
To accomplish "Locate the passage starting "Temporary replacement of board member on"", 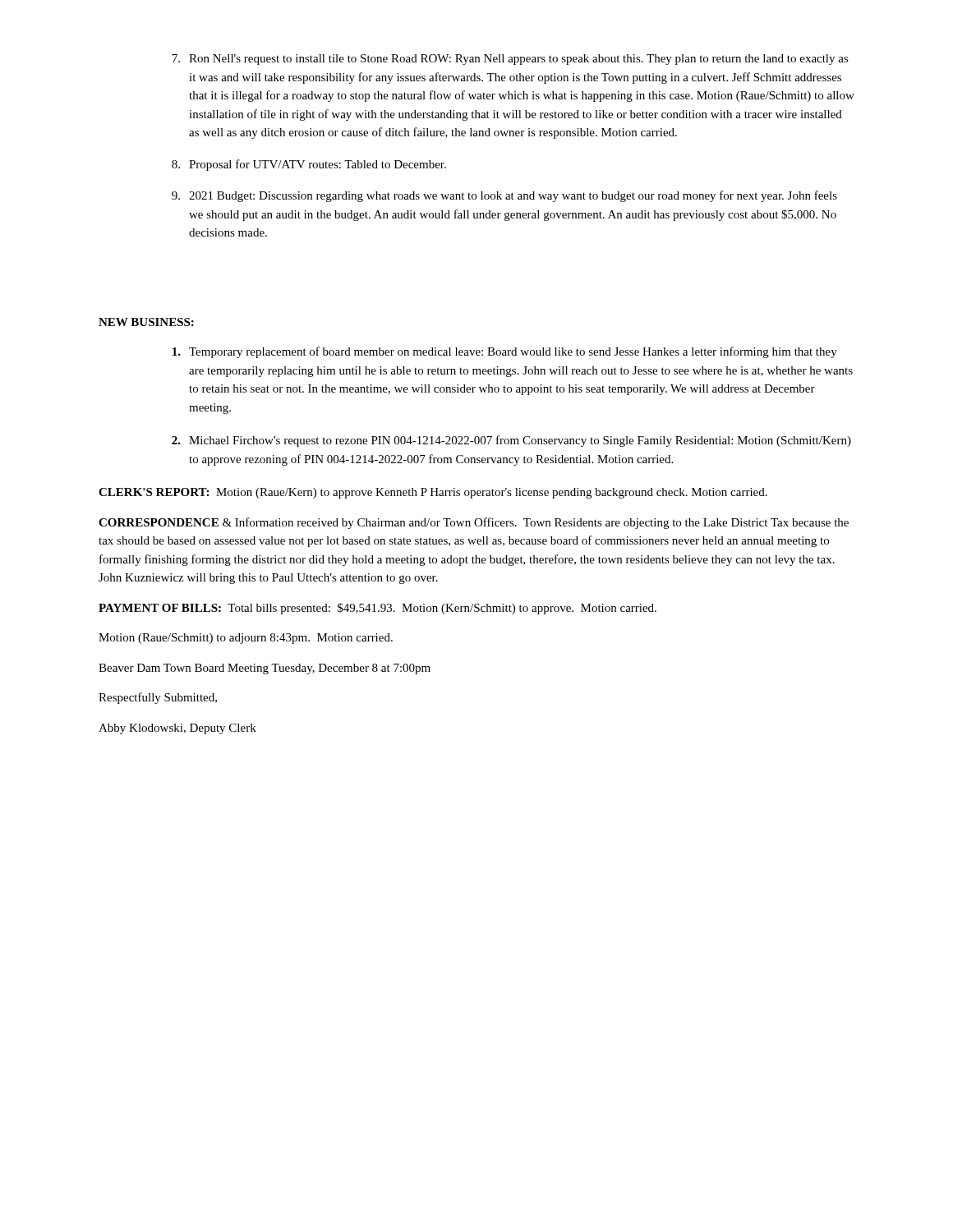I will point(501,379).
